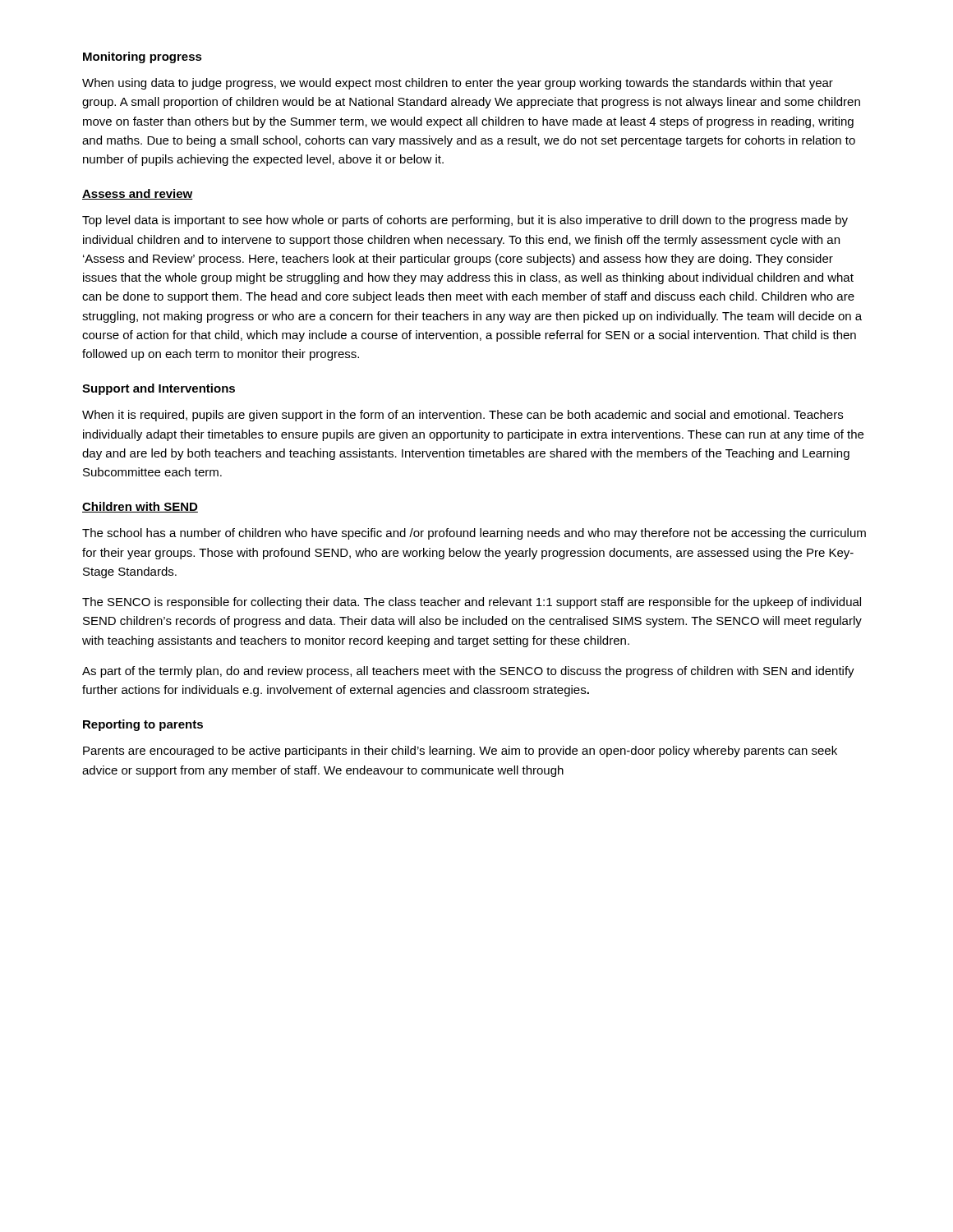Navigate to the region starting "The SENCO is responsible for"
This screenshot has height=1232, width=953.
coord(472,621)
